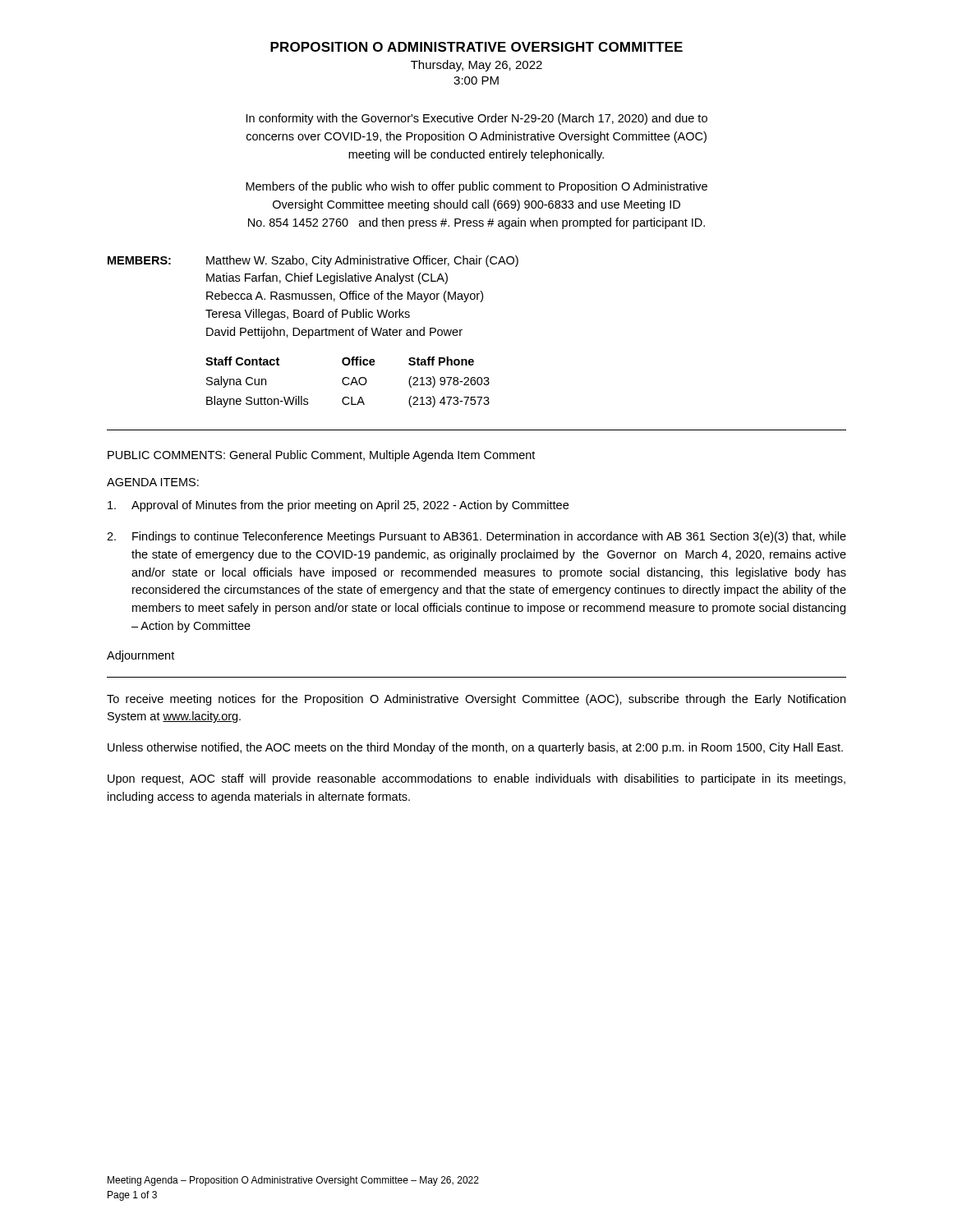Find "AGENDA ITEMS:" on this page

pyautogui.click(x=153, y=482)
